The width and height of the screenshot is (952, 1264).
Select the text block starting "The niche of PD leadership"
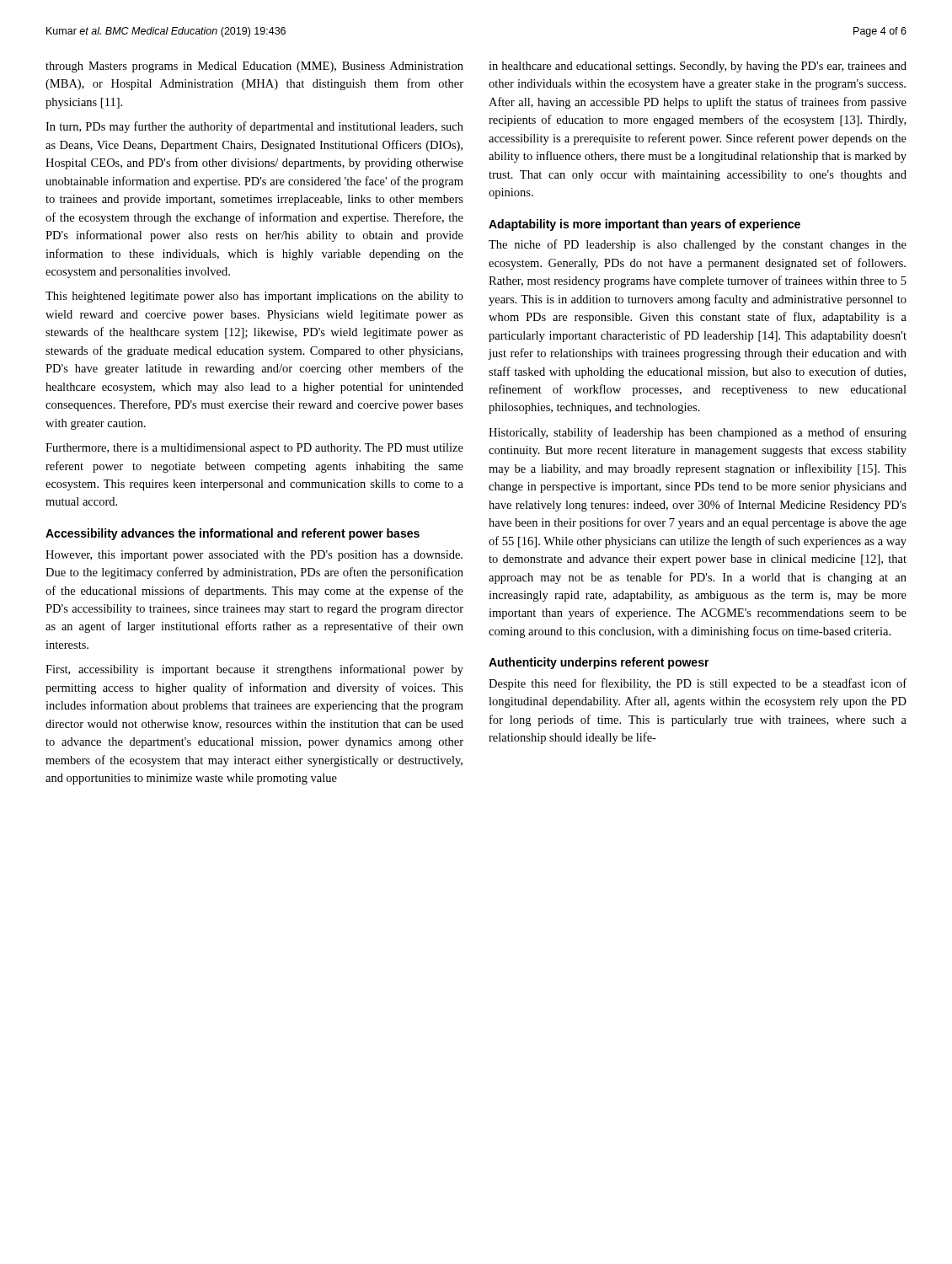698,327
